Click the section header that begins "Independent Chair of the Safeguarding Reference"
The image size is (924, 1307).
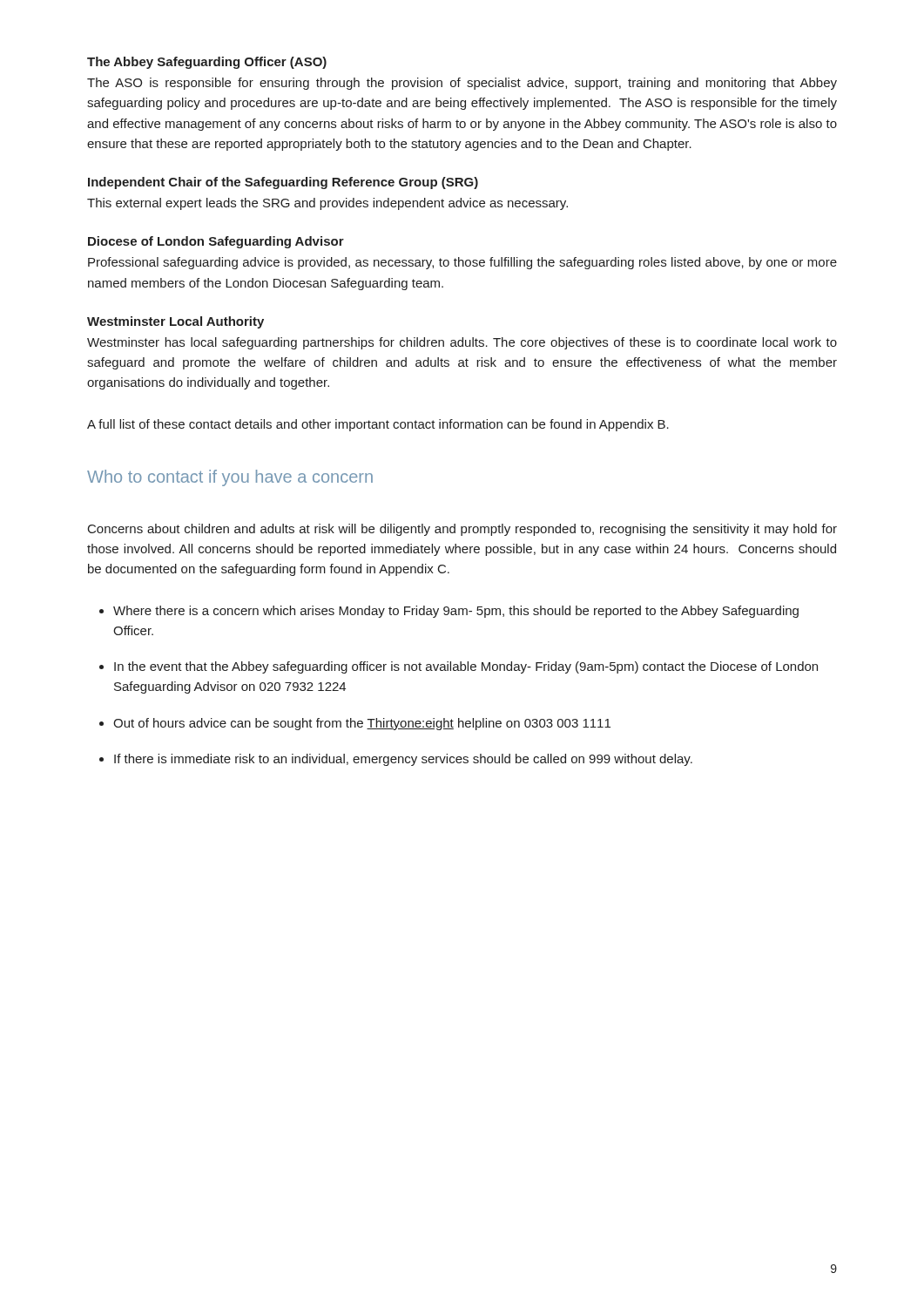coord(283,182)
